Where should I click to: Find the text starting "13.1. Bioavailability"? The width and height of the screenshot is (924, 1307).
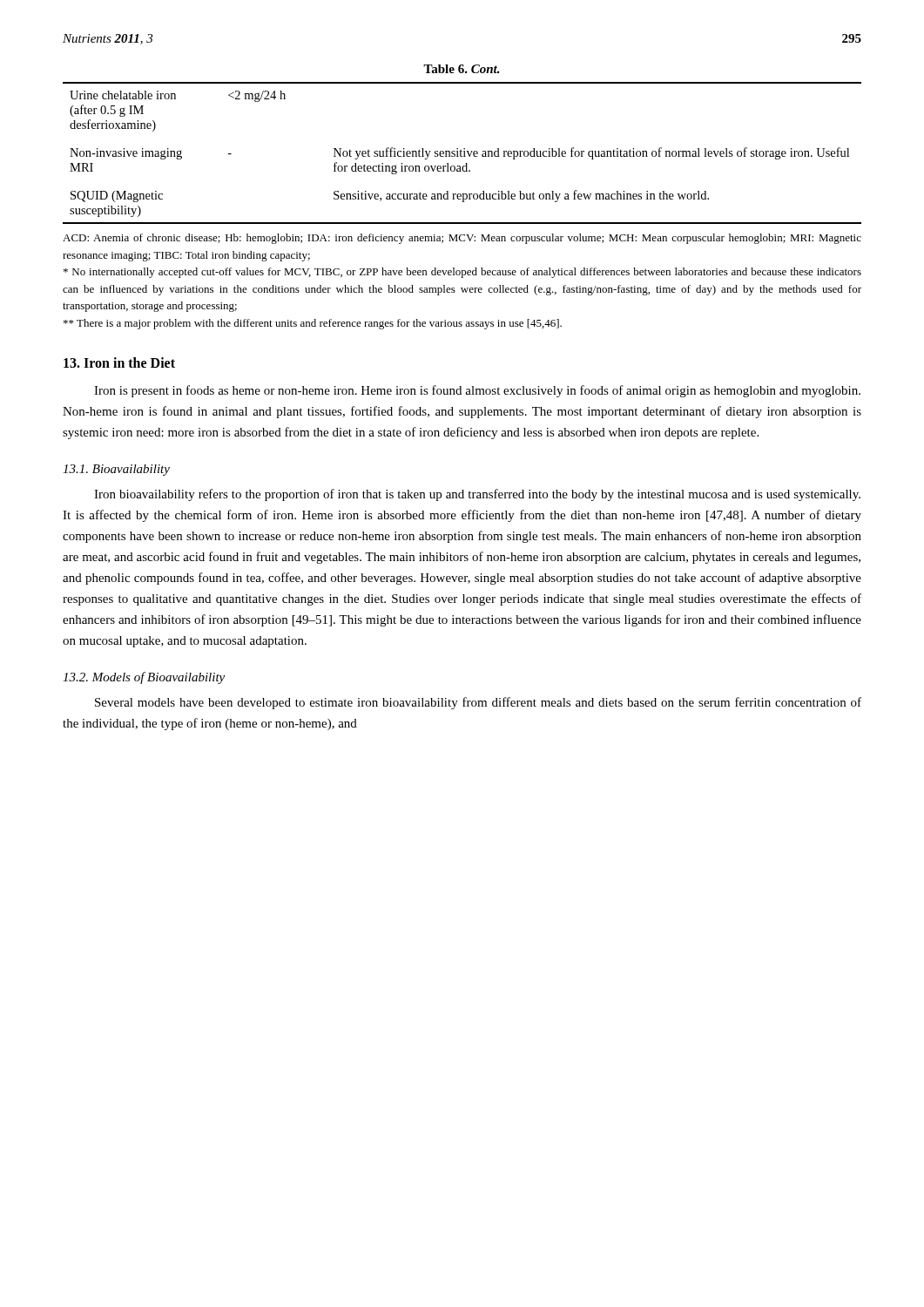(116, 469)
